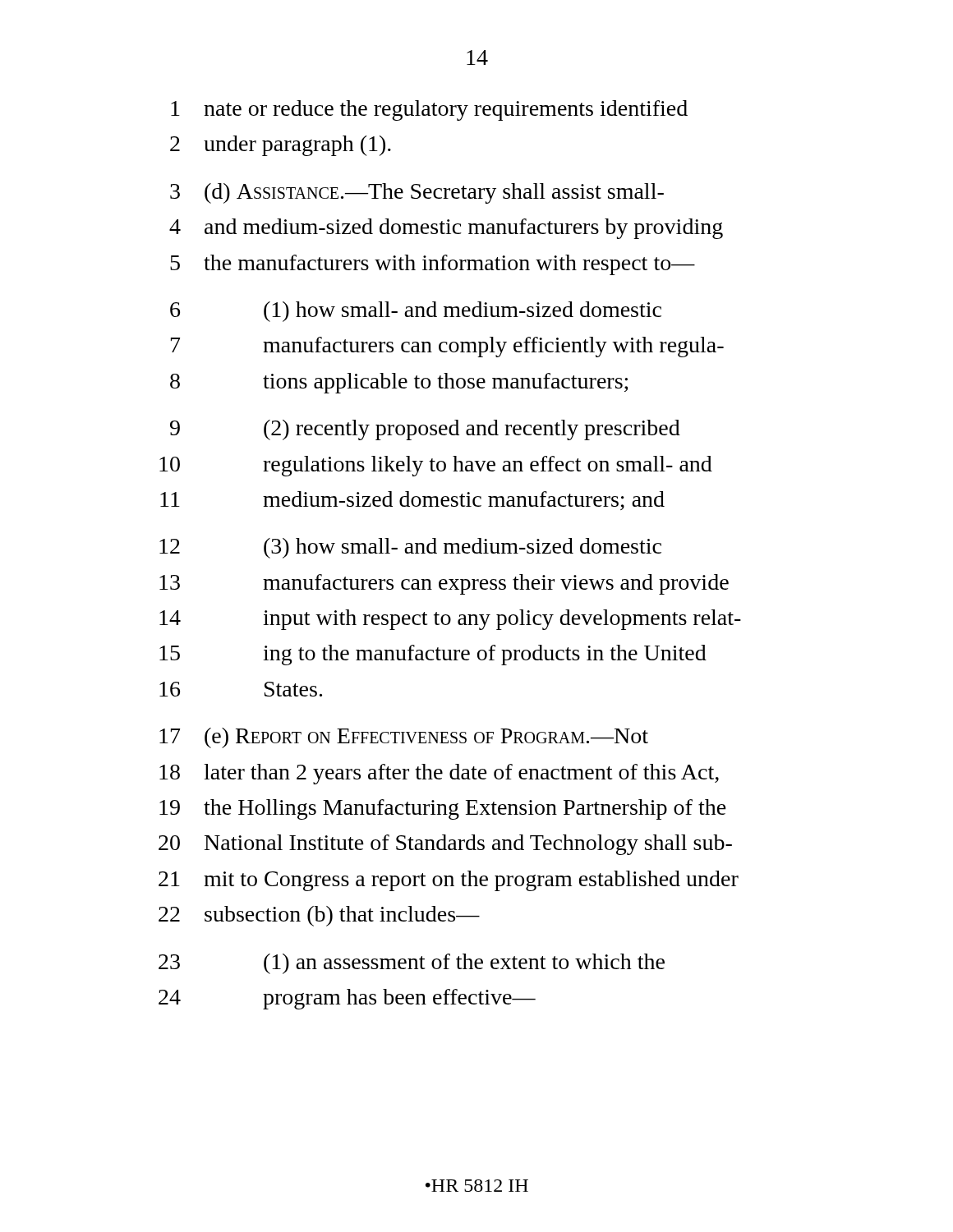Click on the text block that reads "18 later than 2 years after the"
The height and width of the screenshot is (1232, 953).
476,772
